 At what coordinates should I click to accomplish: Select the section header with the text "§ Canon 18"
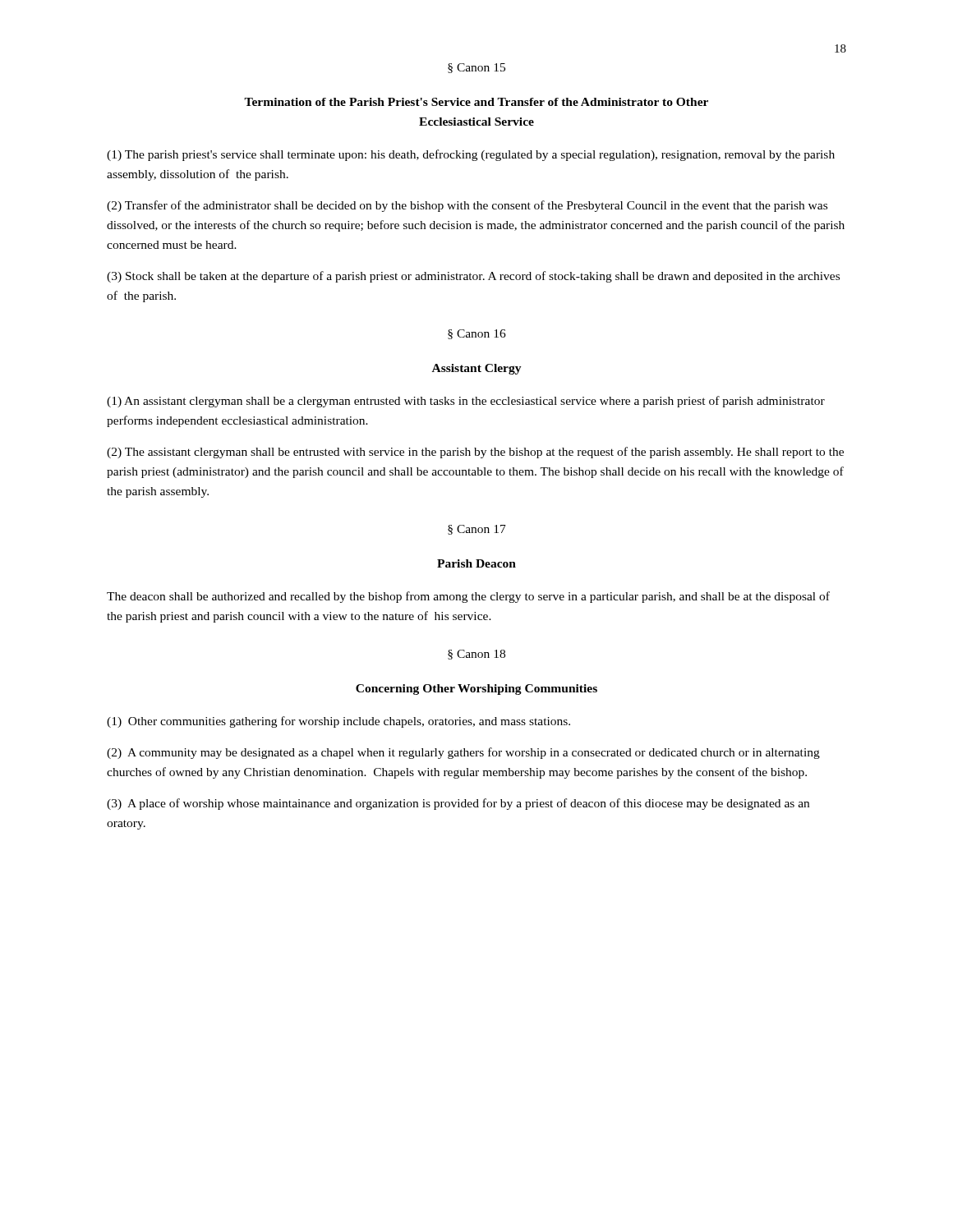pos(476,654)
